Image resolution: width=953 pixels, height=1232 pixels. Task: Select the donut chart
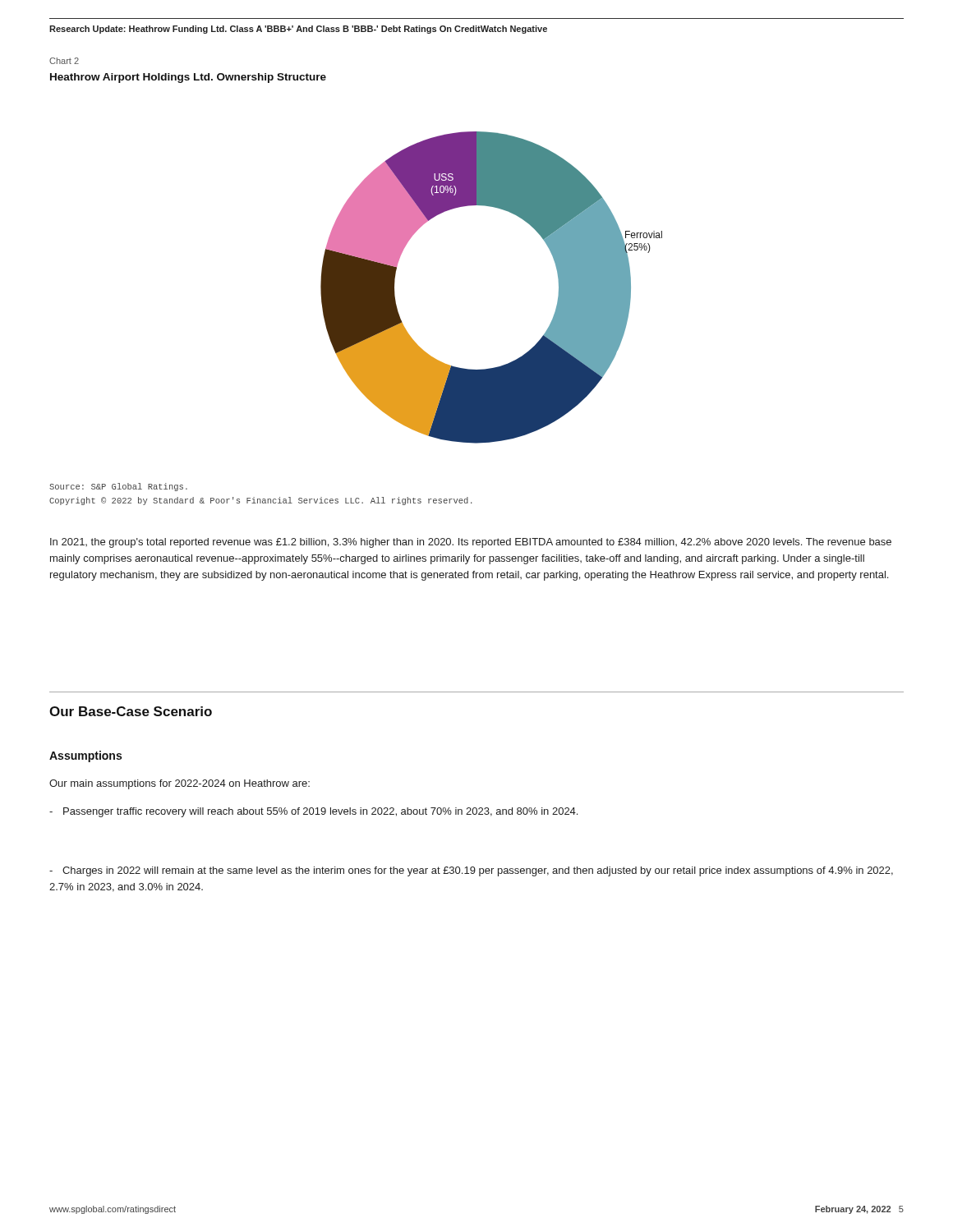coord(476,283)
